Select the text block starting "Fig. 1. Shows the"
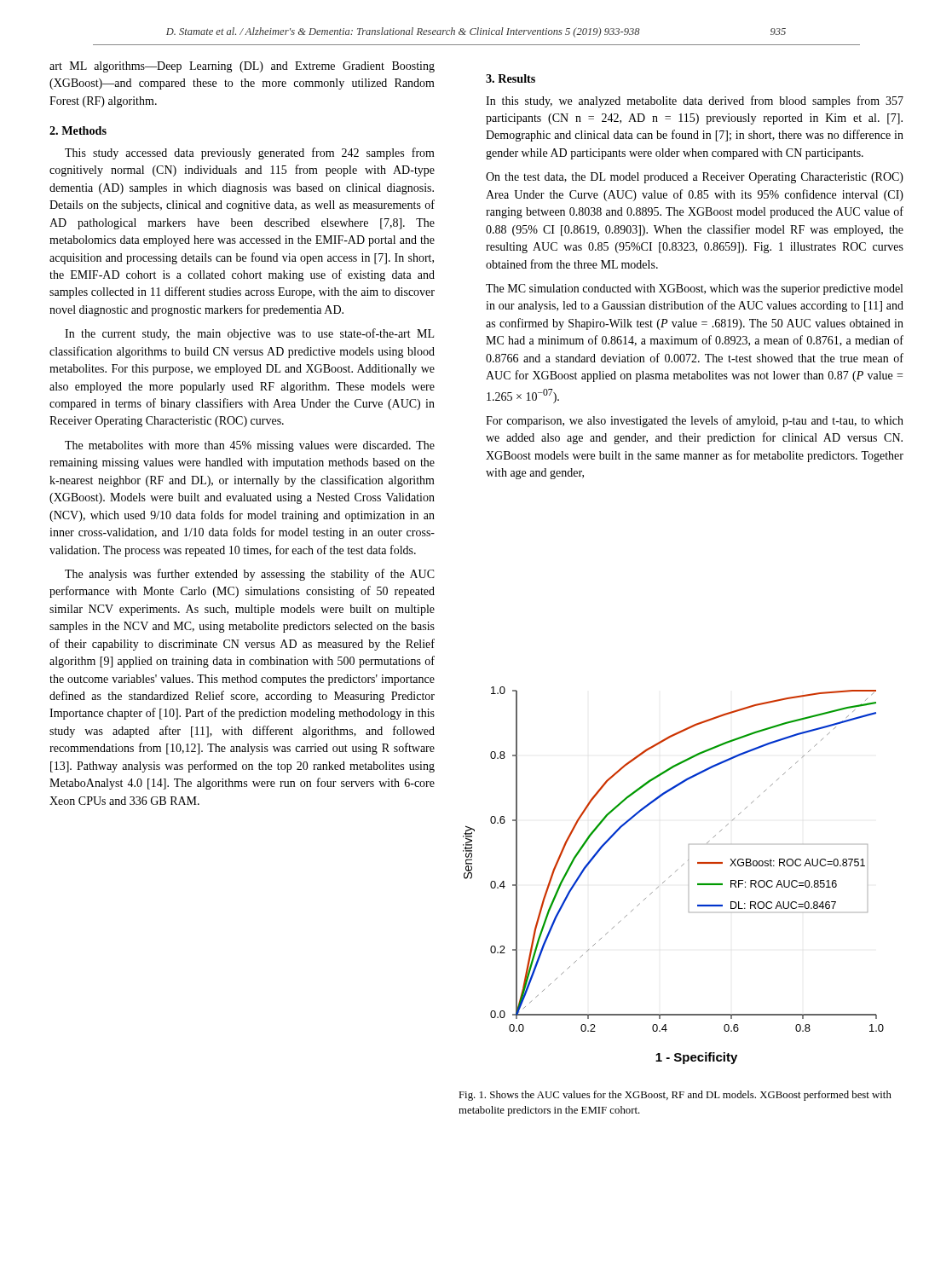The width and height of the screenshot is (952, 1279). click(x=675, y=1102)
